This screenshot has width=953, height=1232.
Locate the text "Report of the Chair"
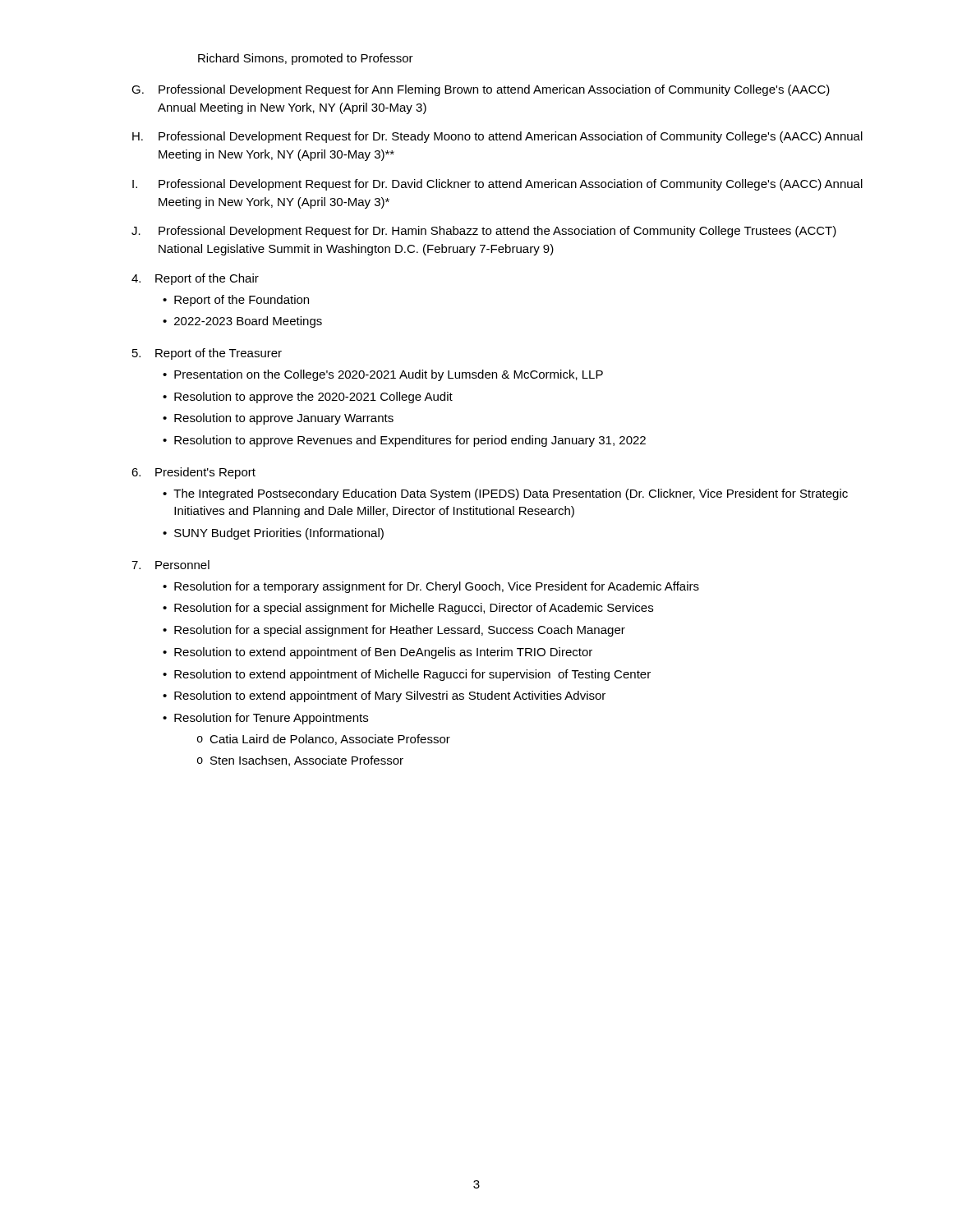click(x=207, y=278)
